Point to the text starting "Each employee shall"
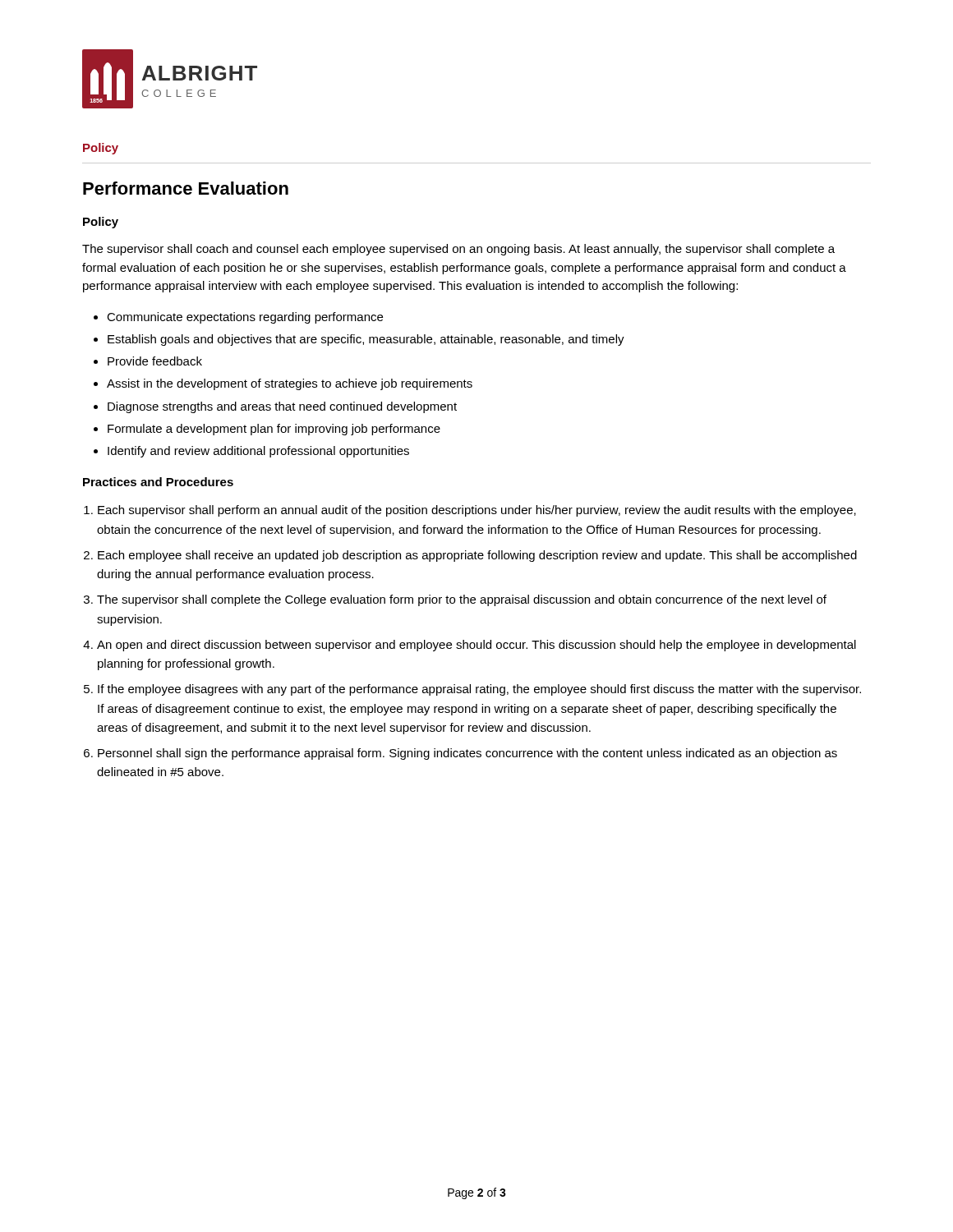 click(x=477, y=564)
